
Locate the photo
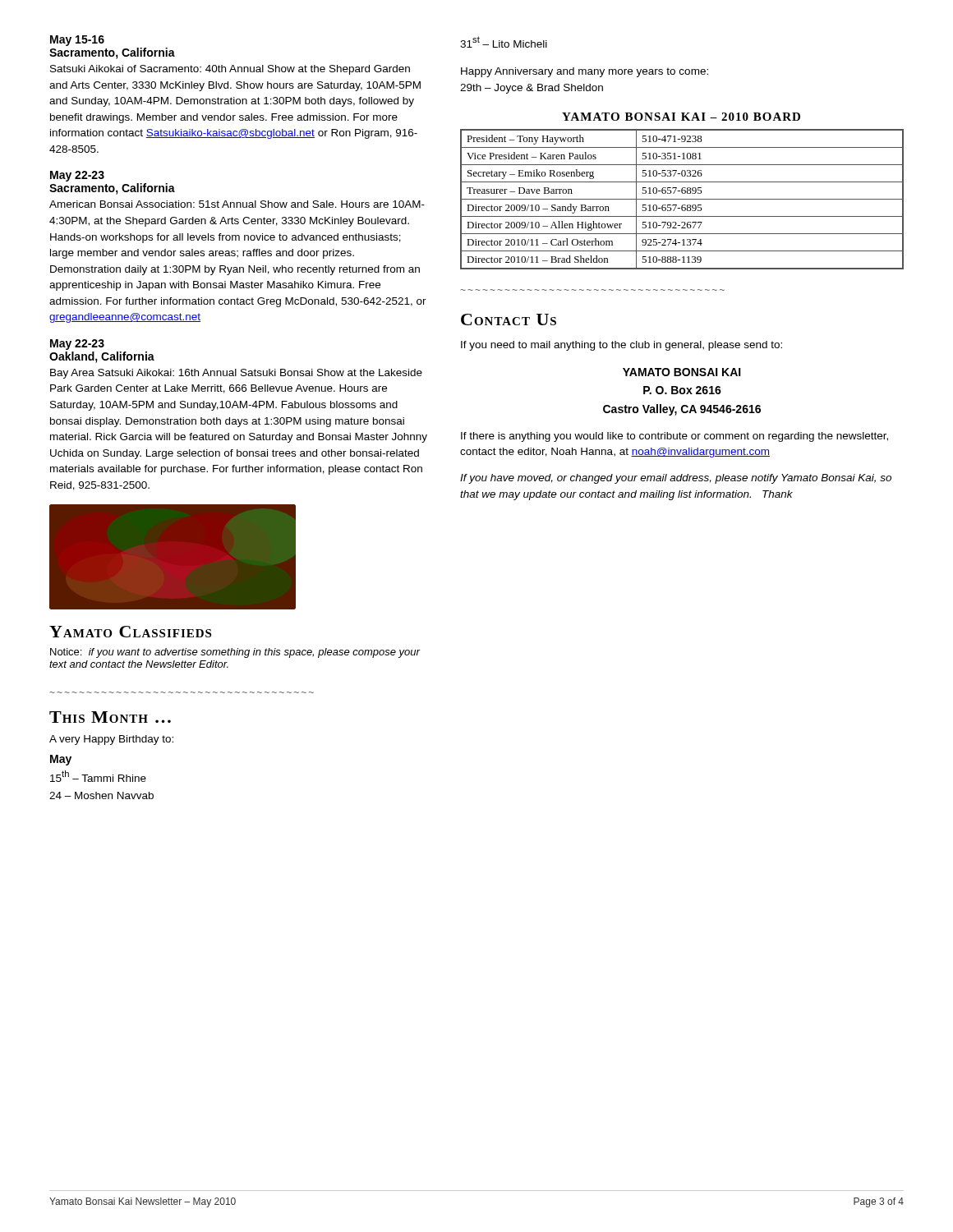tap(238, 557)
